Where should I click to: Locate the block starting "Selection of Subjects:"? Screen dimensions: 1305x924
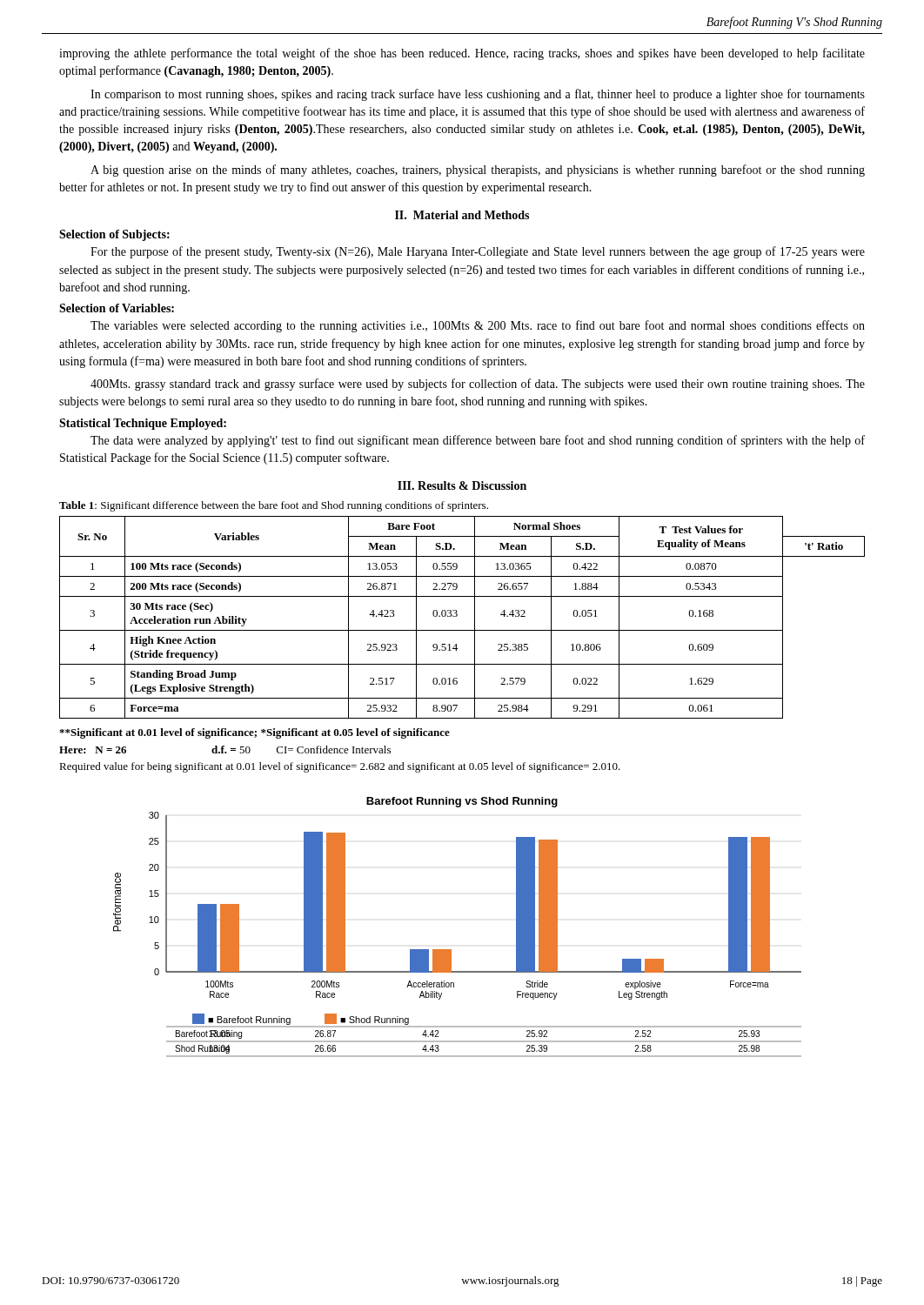115,235
